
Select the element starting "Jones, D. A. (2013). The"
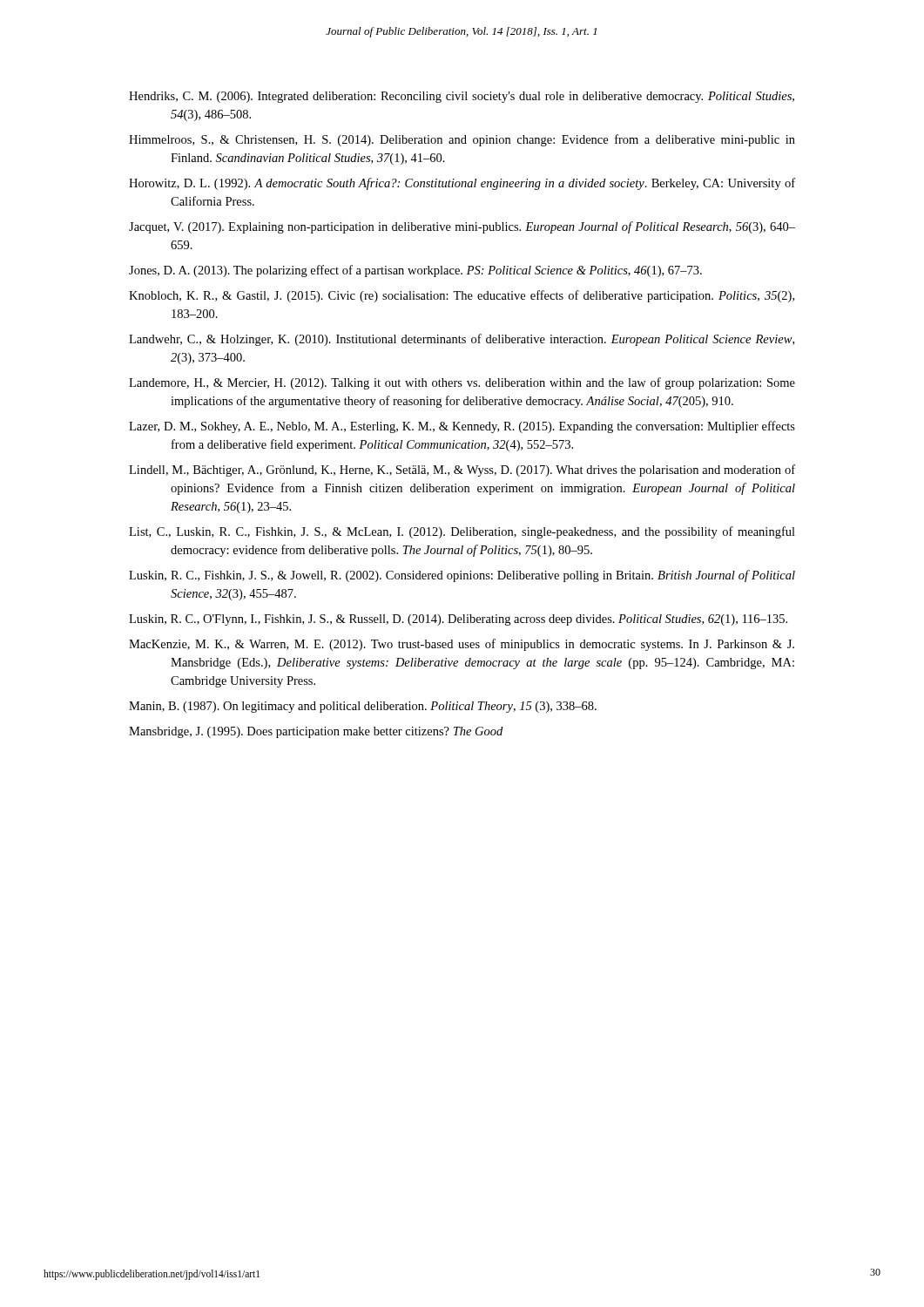416,270
